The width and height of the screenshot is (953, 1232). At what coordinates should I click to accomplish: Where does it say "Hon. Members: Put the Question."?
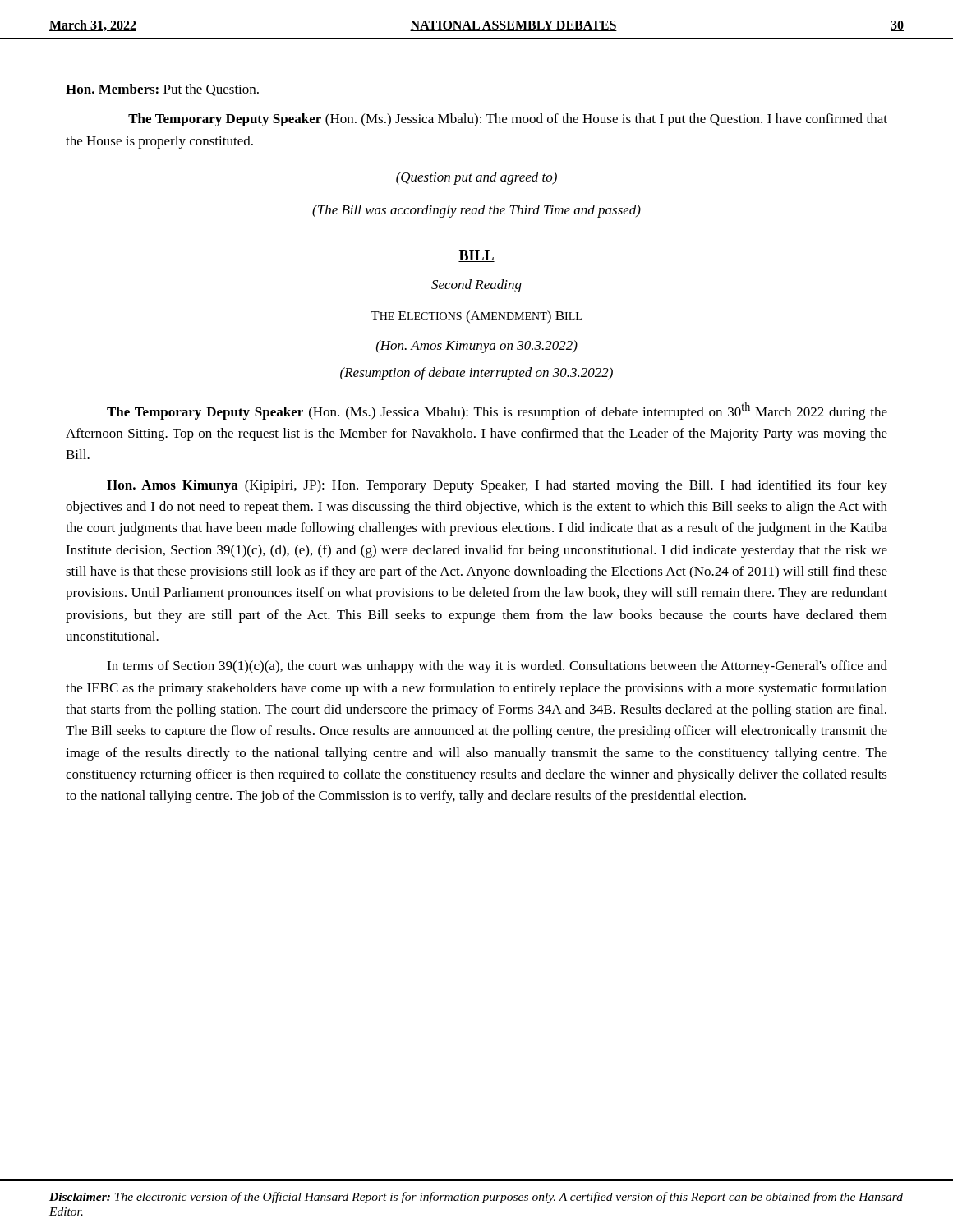pos(163,89)
